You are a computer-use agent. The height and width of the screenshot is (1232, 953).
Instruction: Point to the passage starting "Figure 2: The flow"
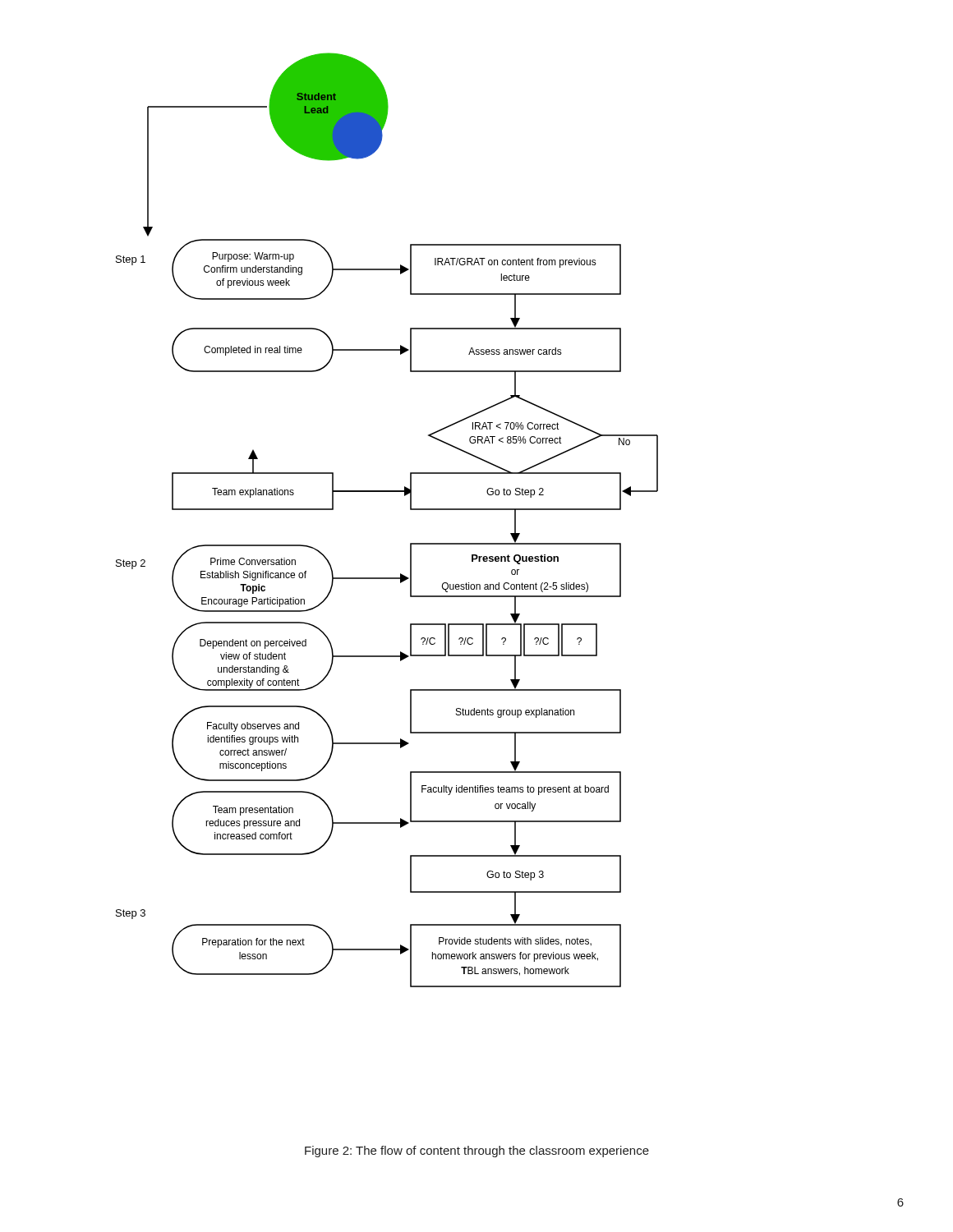[x=476, y=1150]
